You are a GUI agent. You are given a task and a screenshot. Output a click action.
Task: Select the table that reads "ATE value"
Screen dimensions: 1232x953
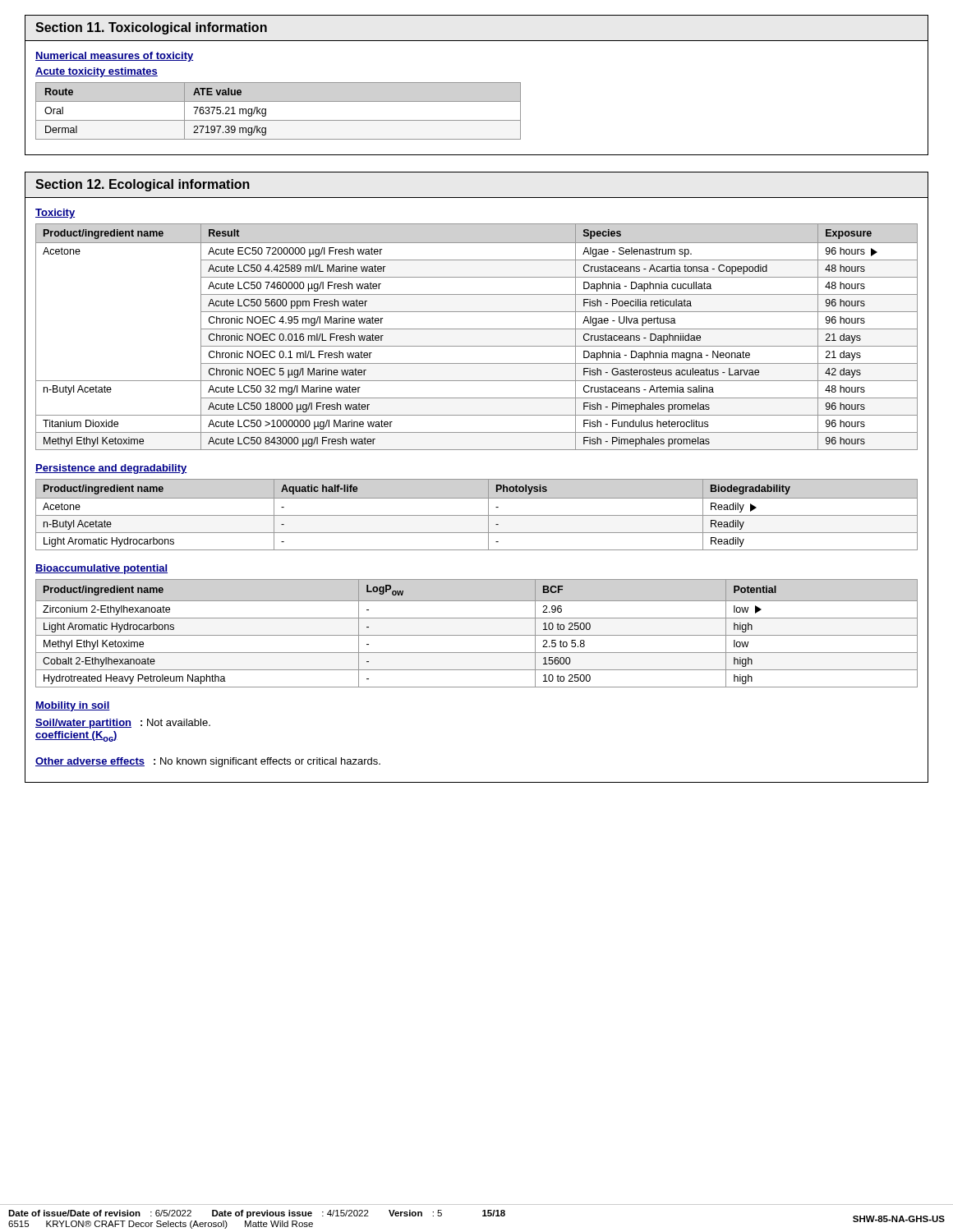tap(476, 111)
